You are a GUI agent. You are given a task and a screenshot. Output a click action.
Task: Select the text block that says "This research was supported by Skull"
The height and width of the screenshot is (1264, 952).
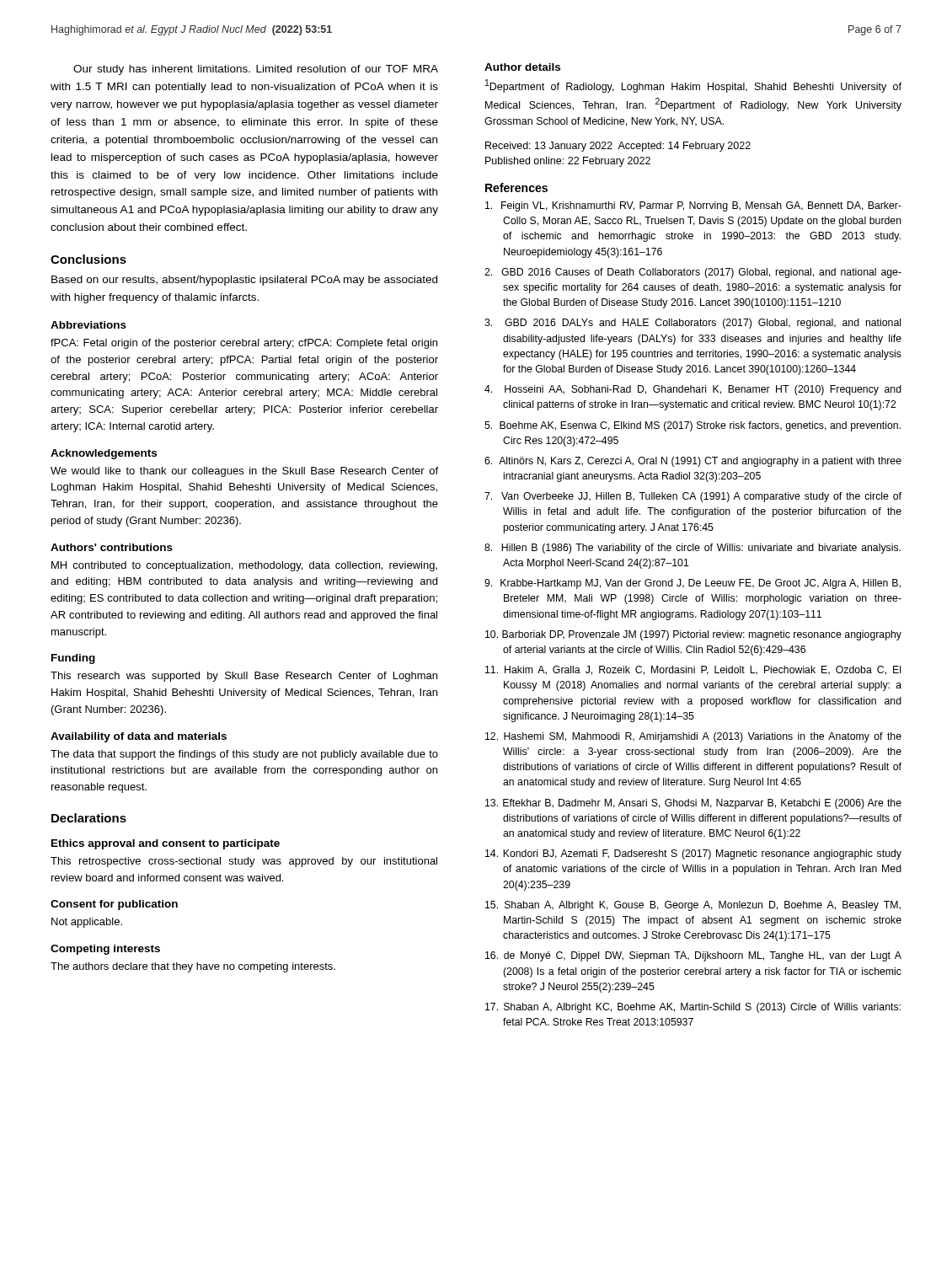coord(244,693)
